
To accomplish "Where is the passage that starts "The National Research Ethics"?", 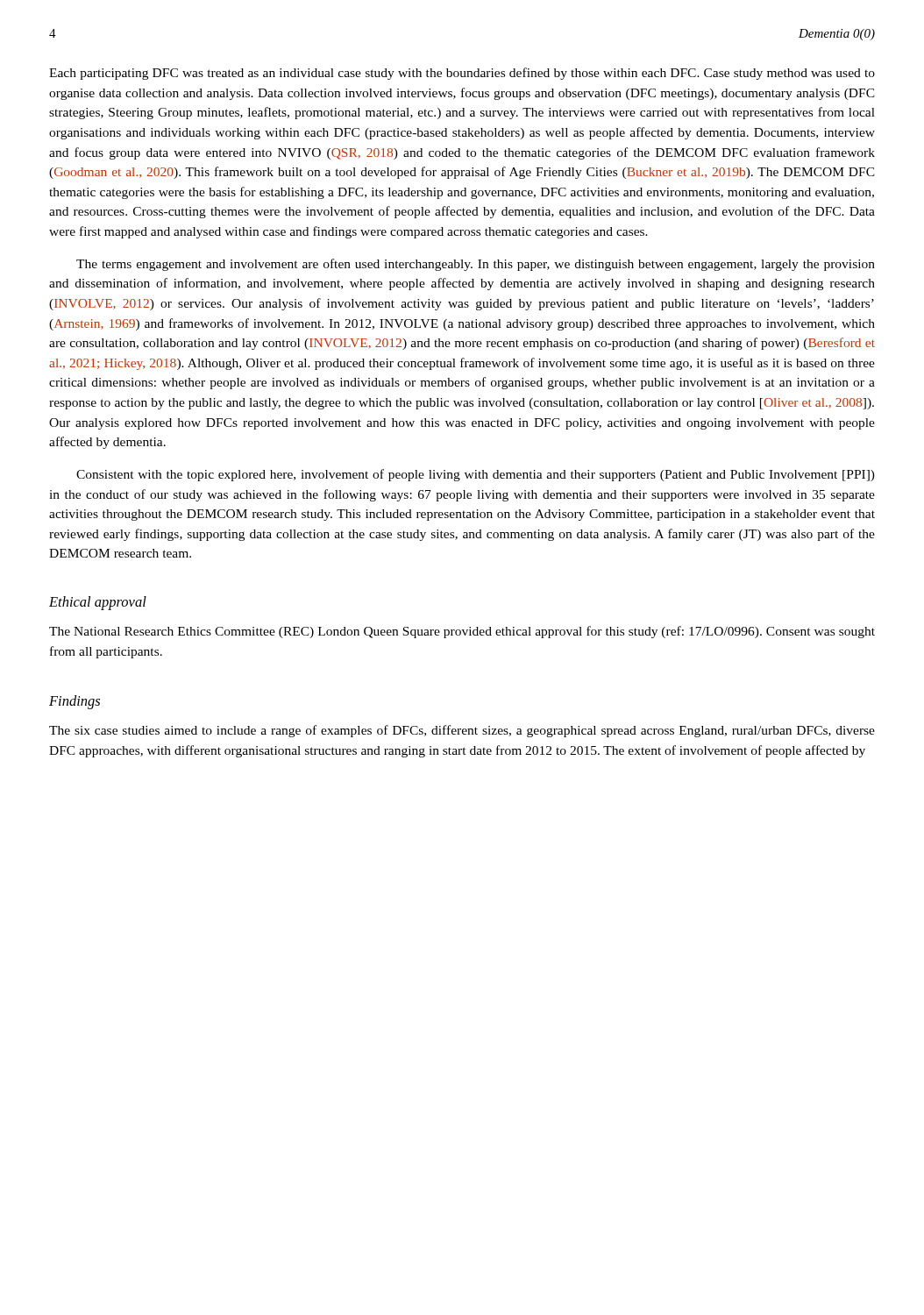I will click(462, 641).
